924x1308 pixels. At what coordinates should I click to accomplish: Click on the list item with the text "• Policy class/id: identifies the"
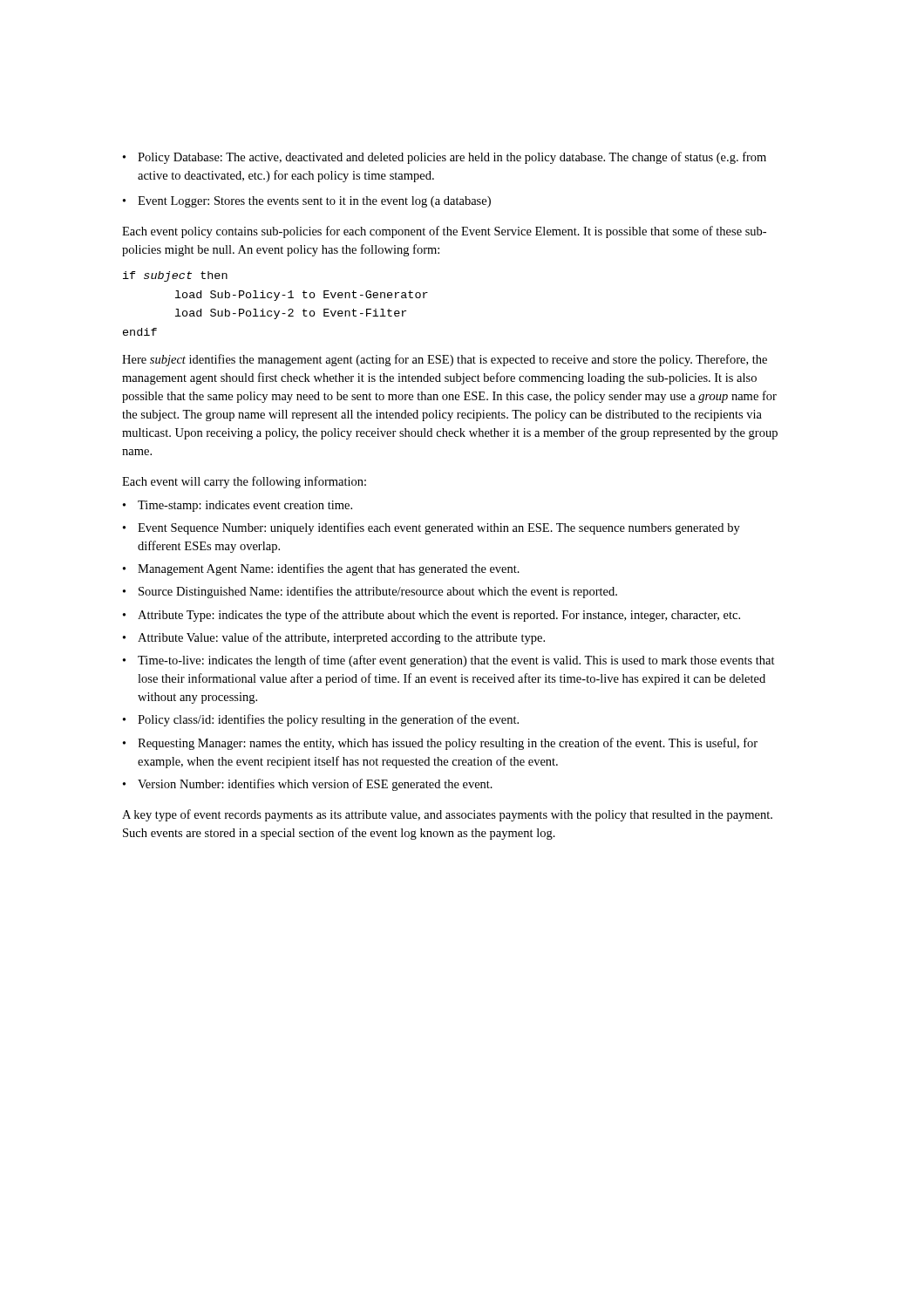click(453, 720)
